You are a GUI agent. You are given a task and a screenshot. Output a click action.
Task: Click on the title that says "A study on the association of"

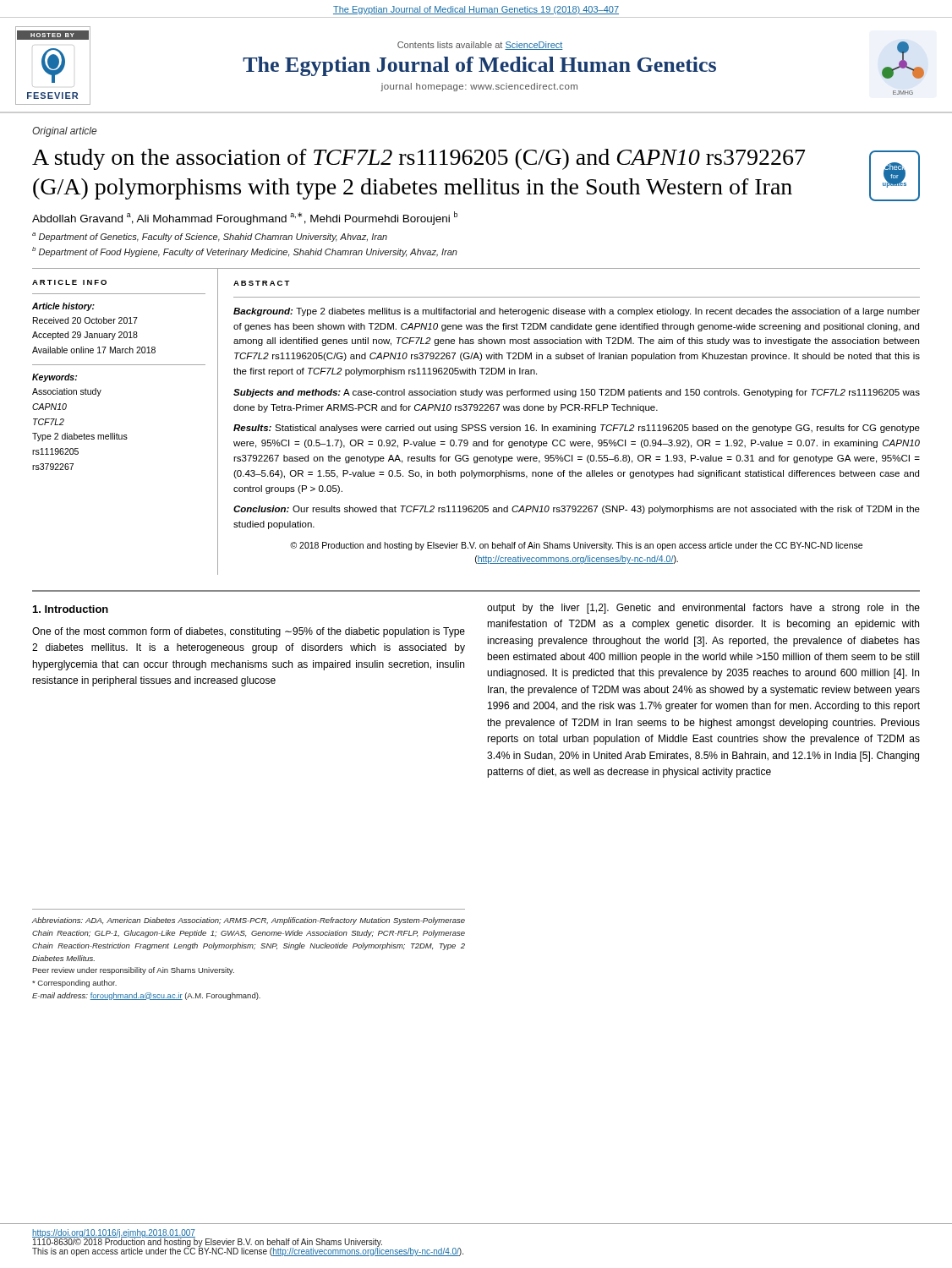pyautogui.click(x=476, y=173)
